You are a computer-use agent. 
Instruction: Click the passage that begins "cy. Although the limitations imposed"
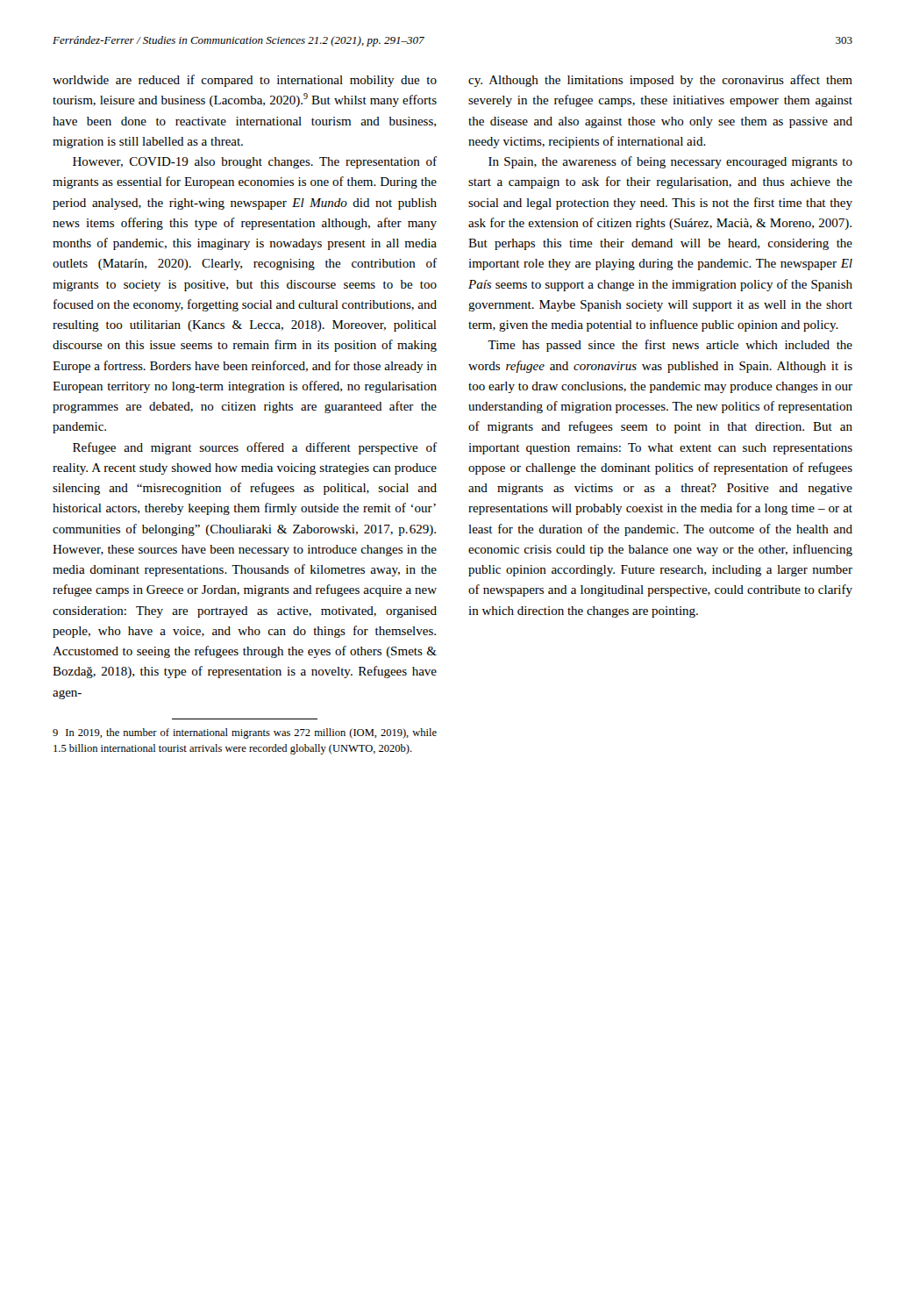(x=660, y=346)
